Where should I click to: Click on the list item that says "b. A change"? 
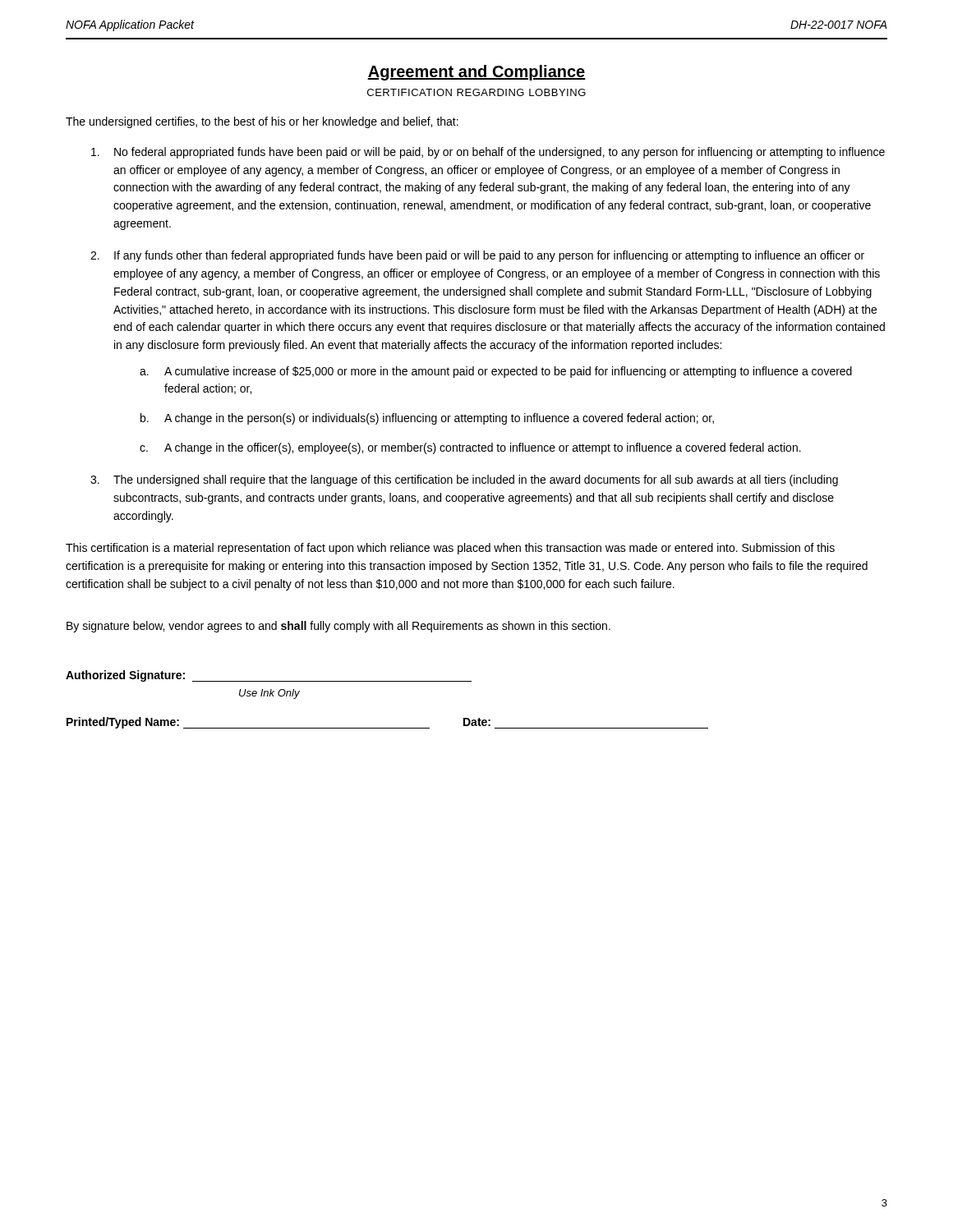coord(427,419)
